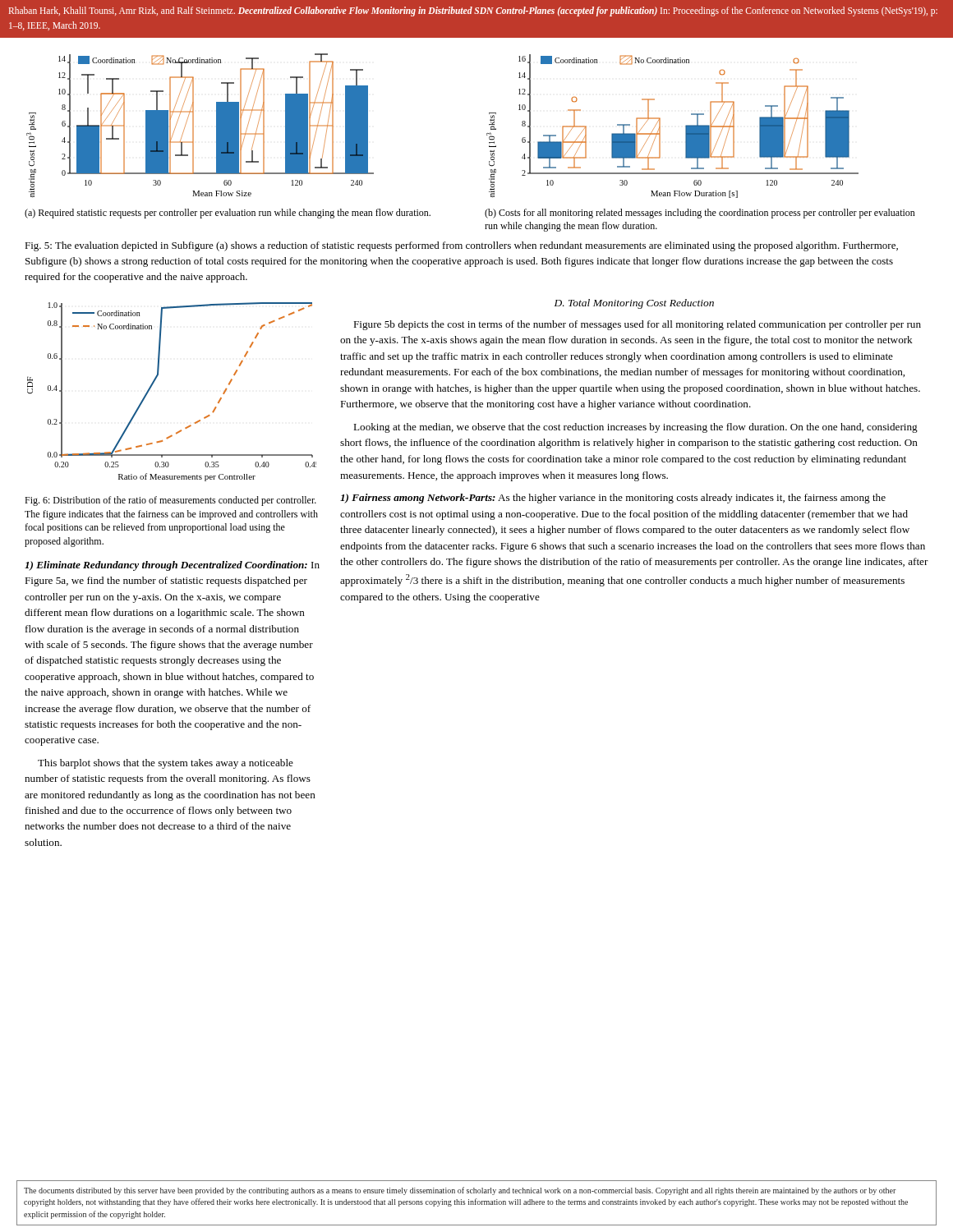The height and width of the screenshot is (1232, 953).
Task: Locate the line chart
Action: [173, 393]
